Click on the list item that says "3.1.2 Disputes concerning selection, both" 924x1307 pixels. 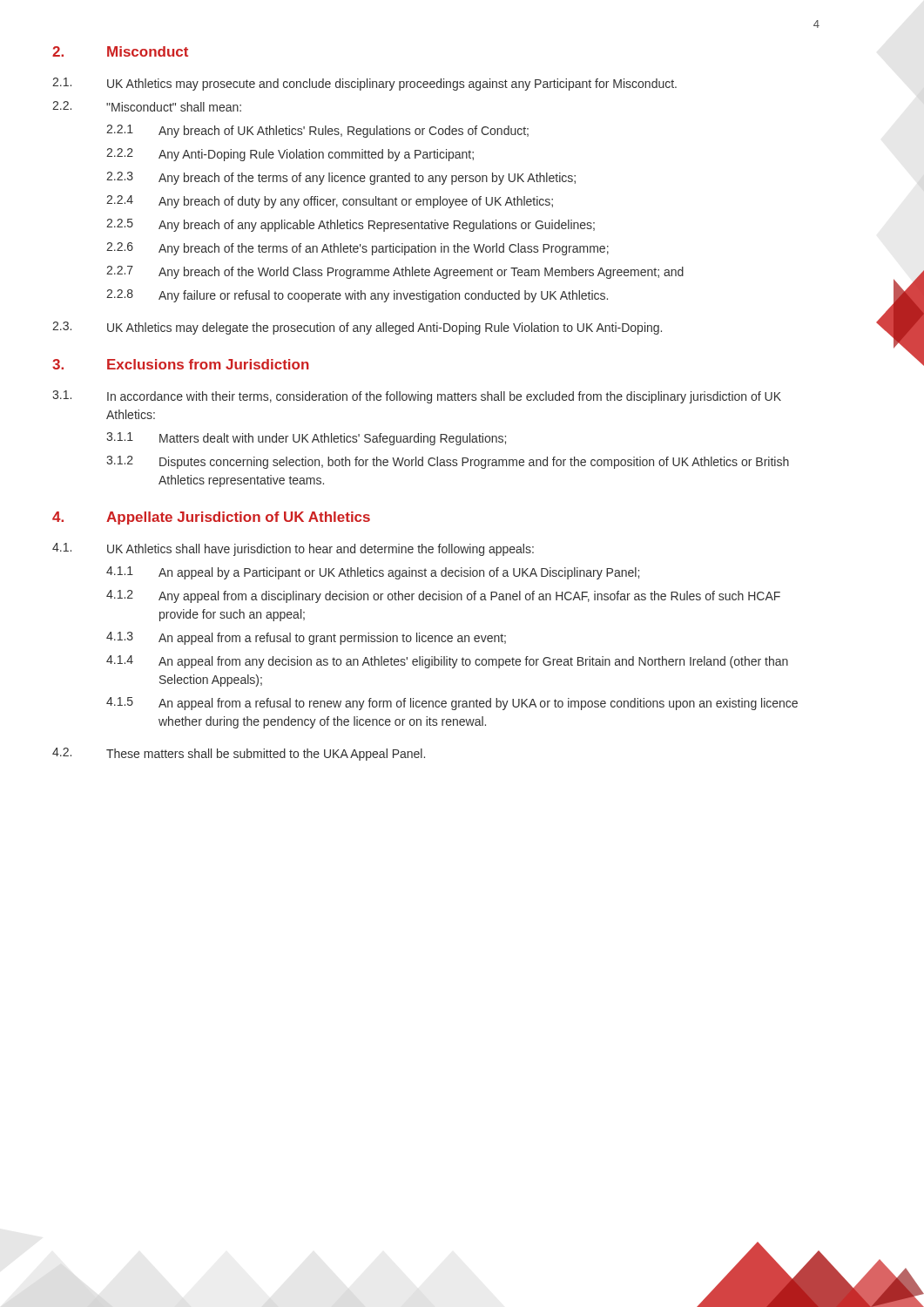pos(459,471)
